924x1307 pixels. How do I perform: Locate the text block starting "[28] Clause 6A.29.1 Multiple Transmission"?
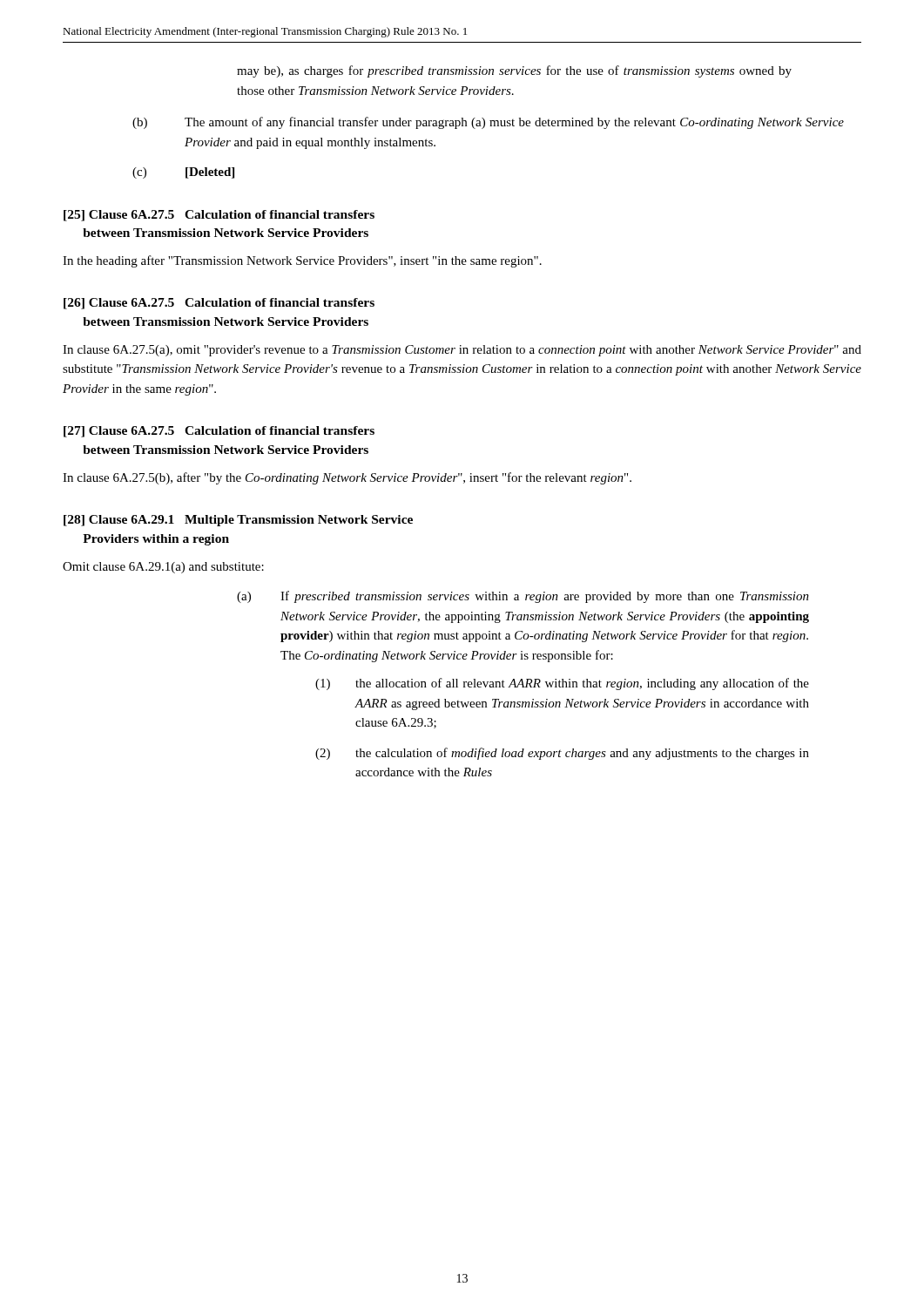(x=238, y=528)
